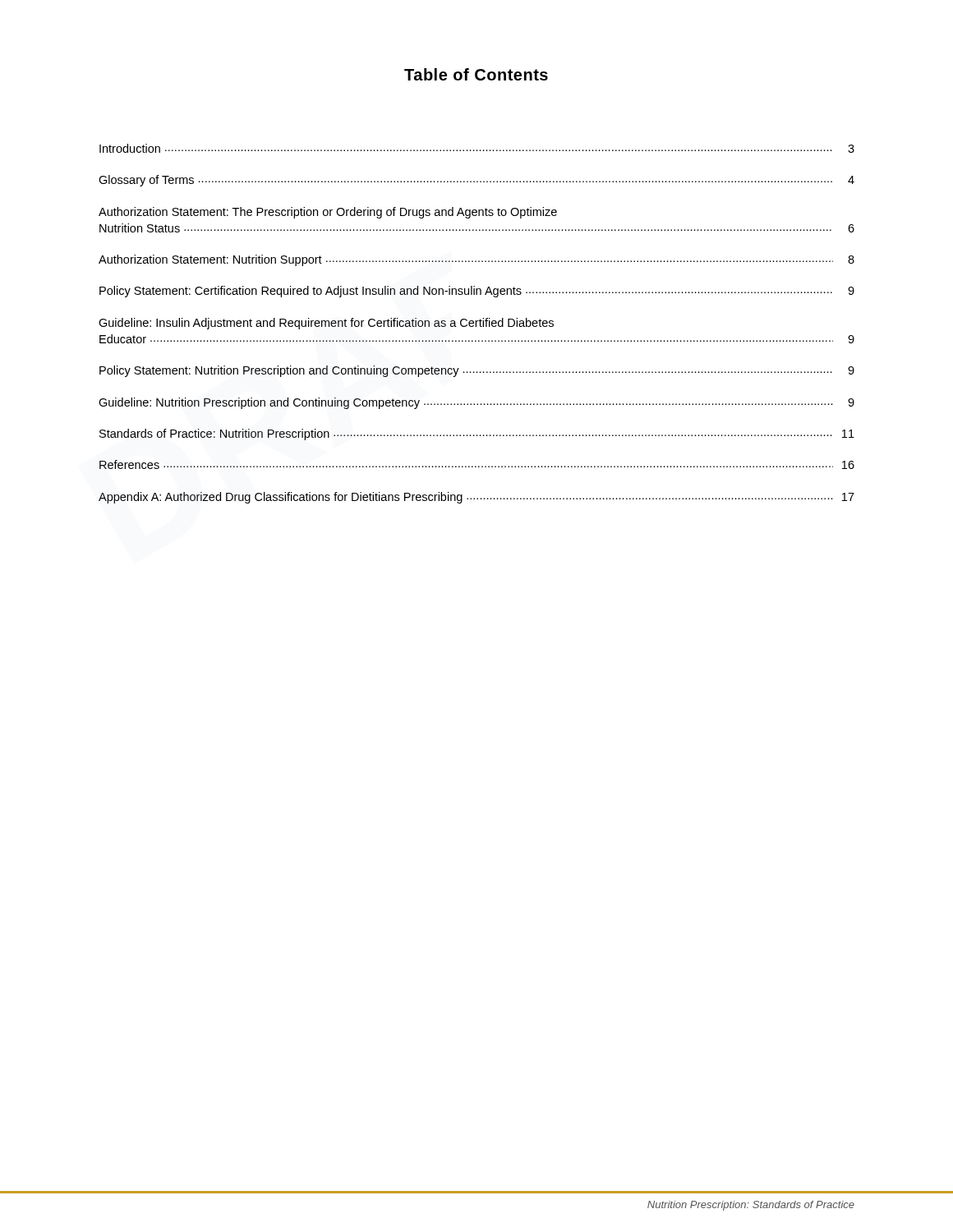This screenshot has height=1232, width=953.
Task: Locate the block of text that opens with "Appendix A: Authorized"
Action: coord(476,497)
